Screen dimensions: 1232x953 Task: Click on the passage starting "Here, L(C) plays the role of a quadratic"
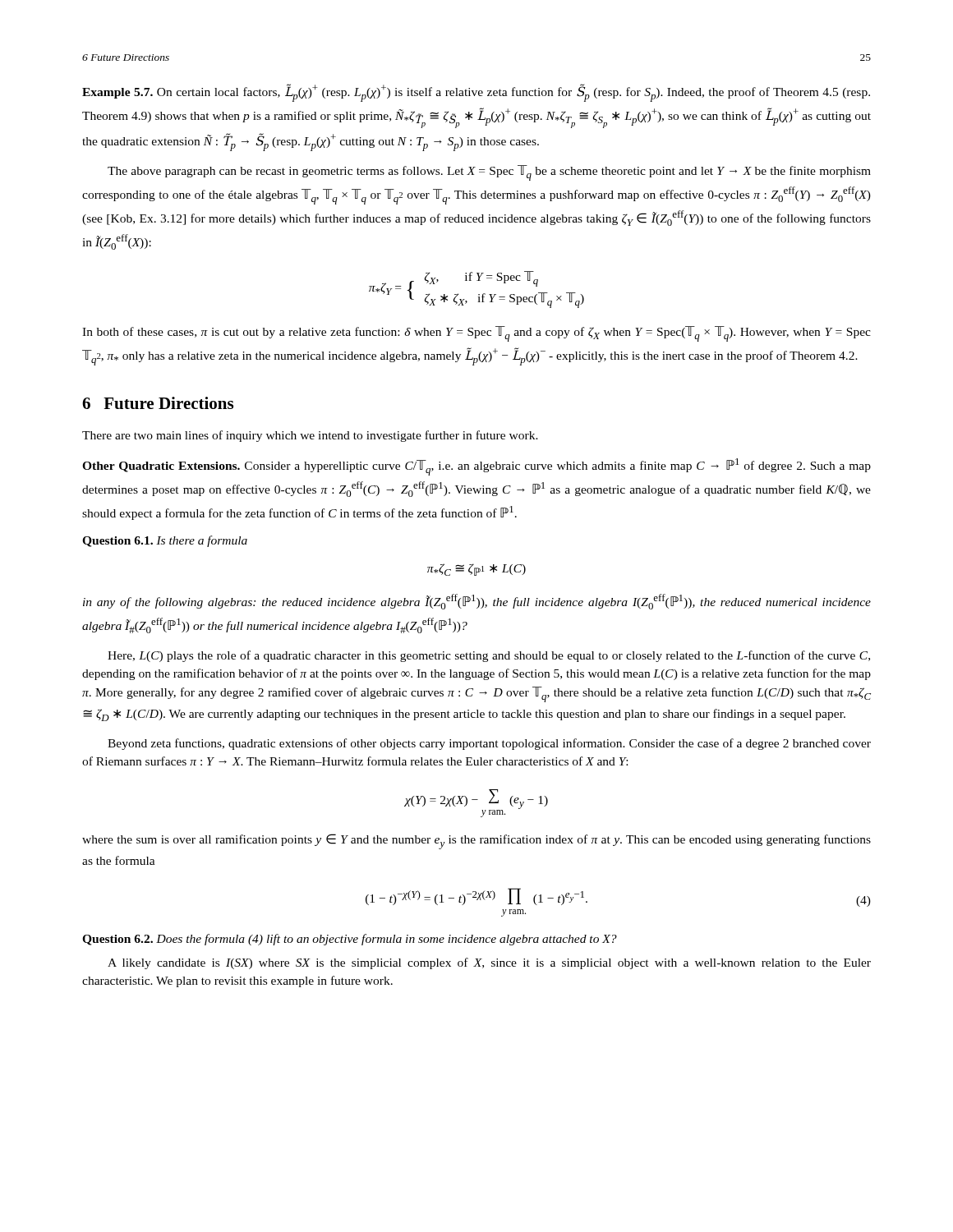[476, 686]
